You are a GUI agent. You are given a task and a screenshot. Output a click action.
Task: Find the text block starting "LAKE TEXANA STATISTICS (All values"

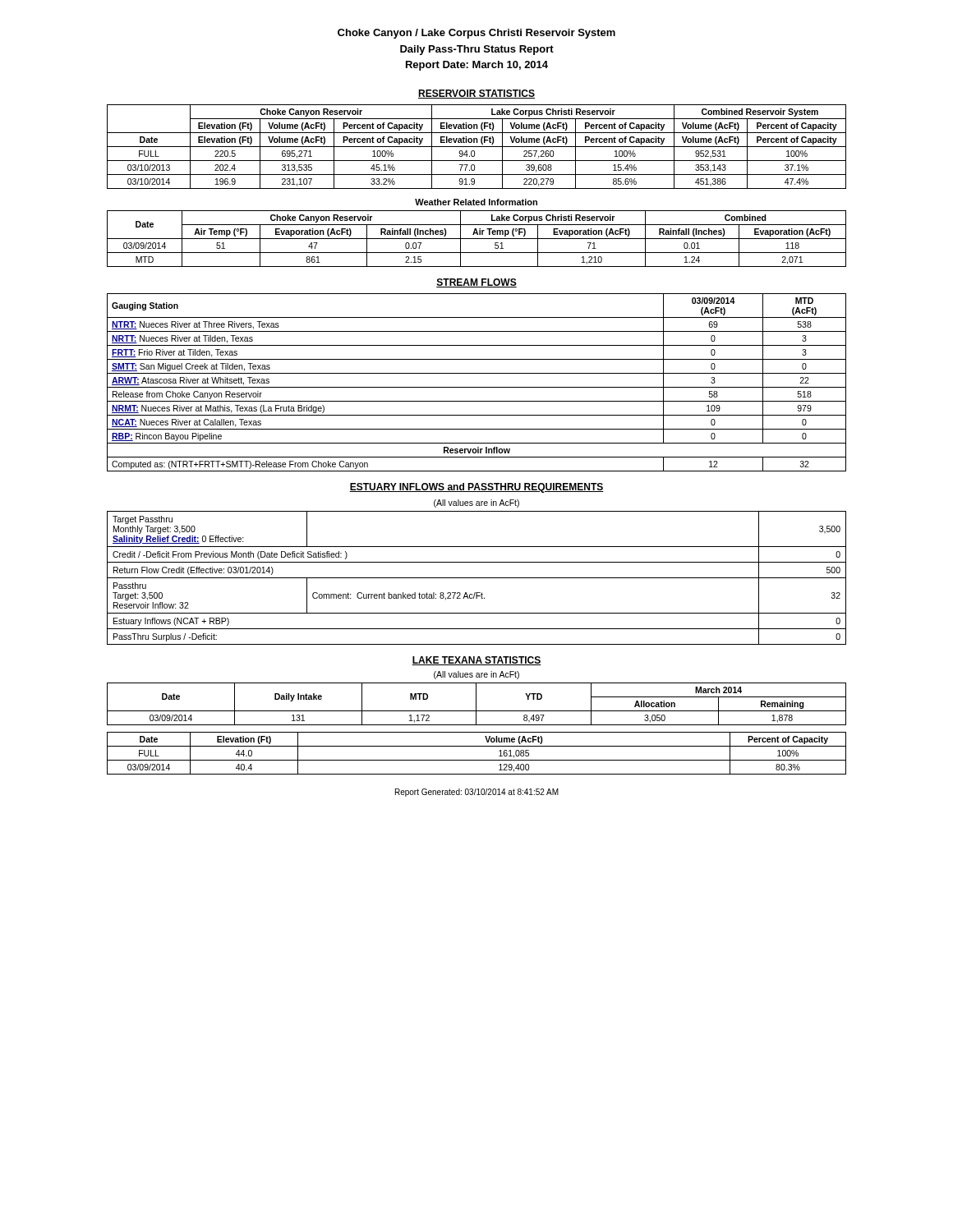[x=476, y=667]
